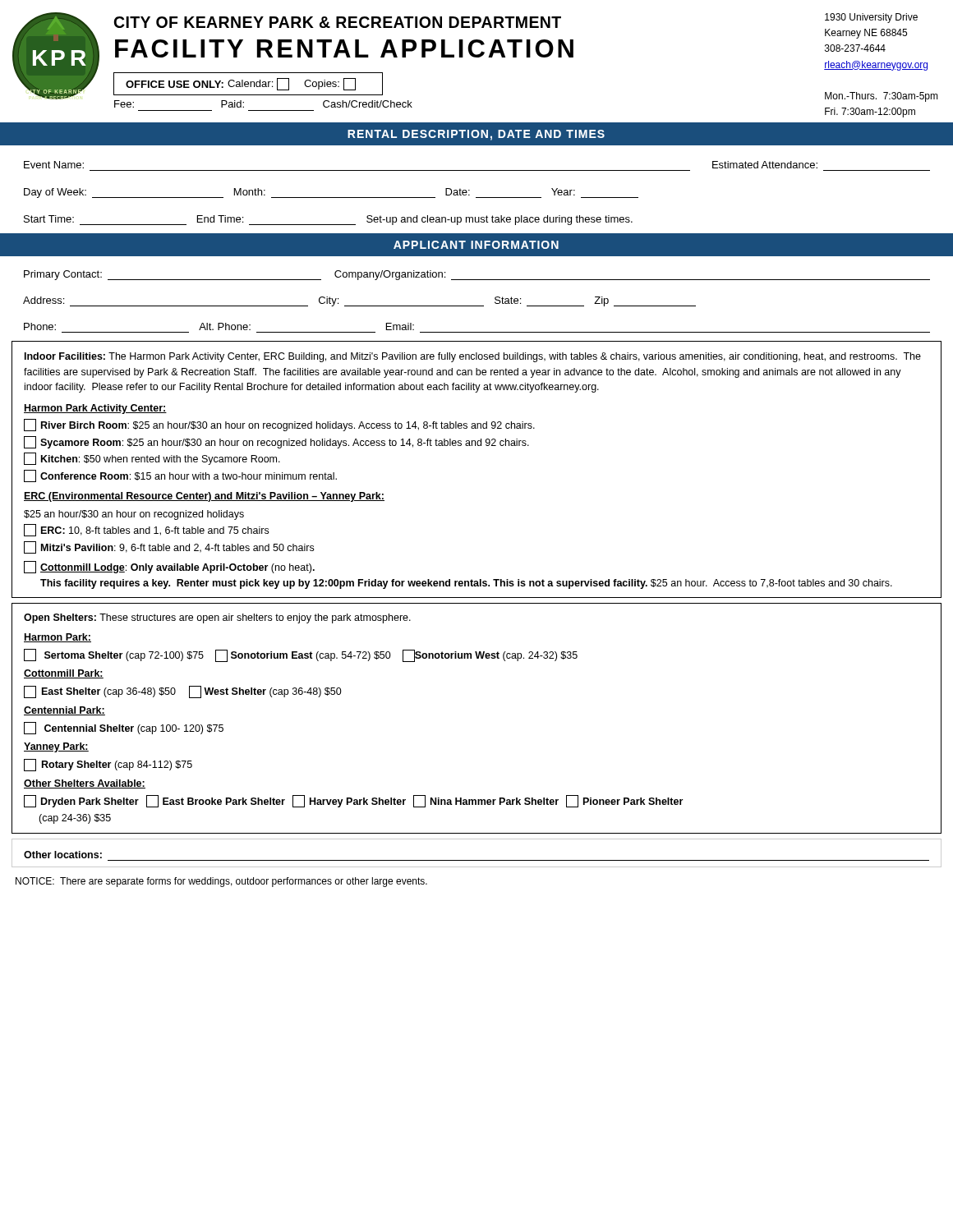Viewport: 953px width, 1232px height.
Task: Locate the section header containing "APPLICANT INFORMATION"
Action: (476, 245)
